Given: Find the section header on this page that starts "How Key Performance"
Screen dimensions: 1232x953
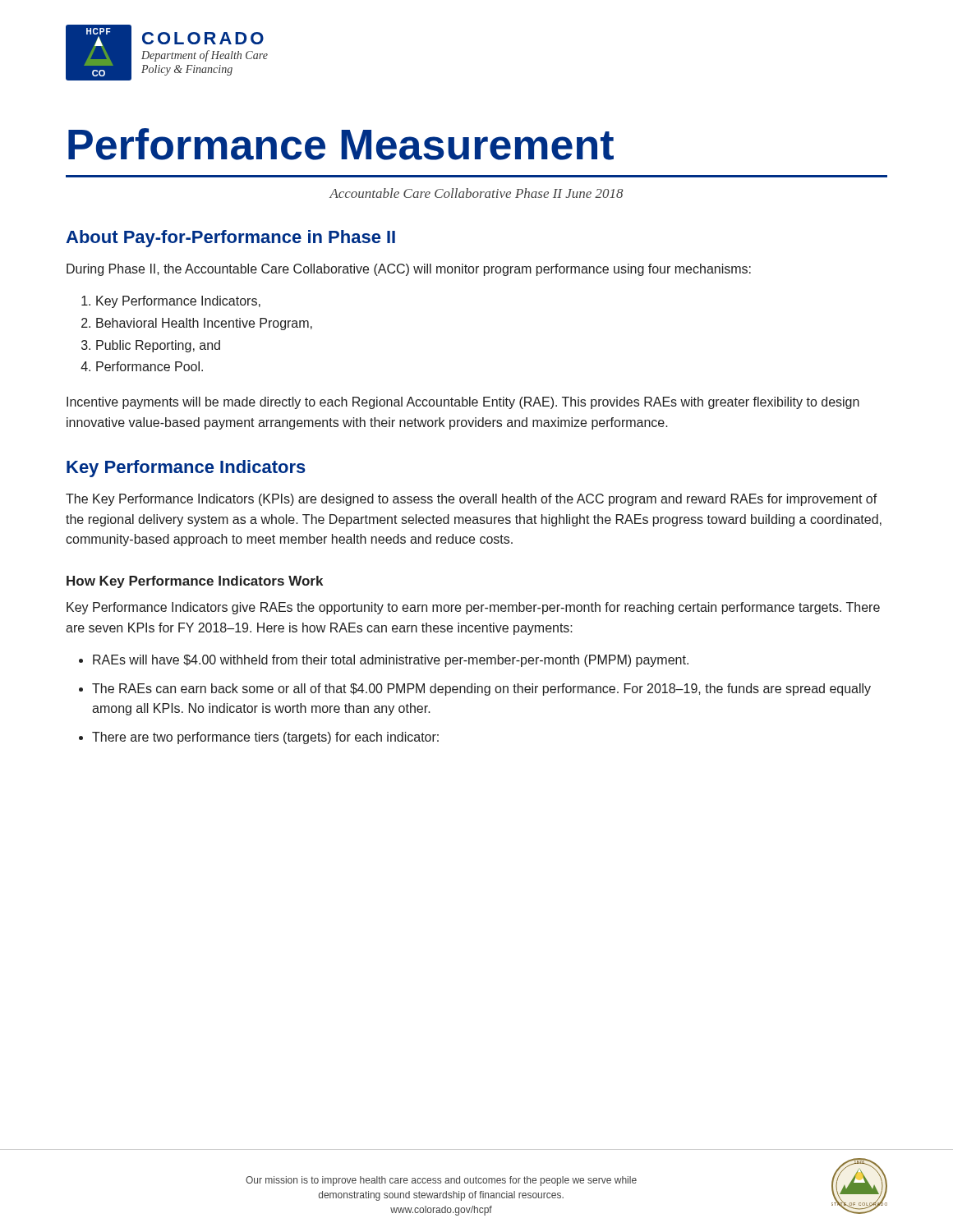Looking at the screenshot, I should (194, 581).
